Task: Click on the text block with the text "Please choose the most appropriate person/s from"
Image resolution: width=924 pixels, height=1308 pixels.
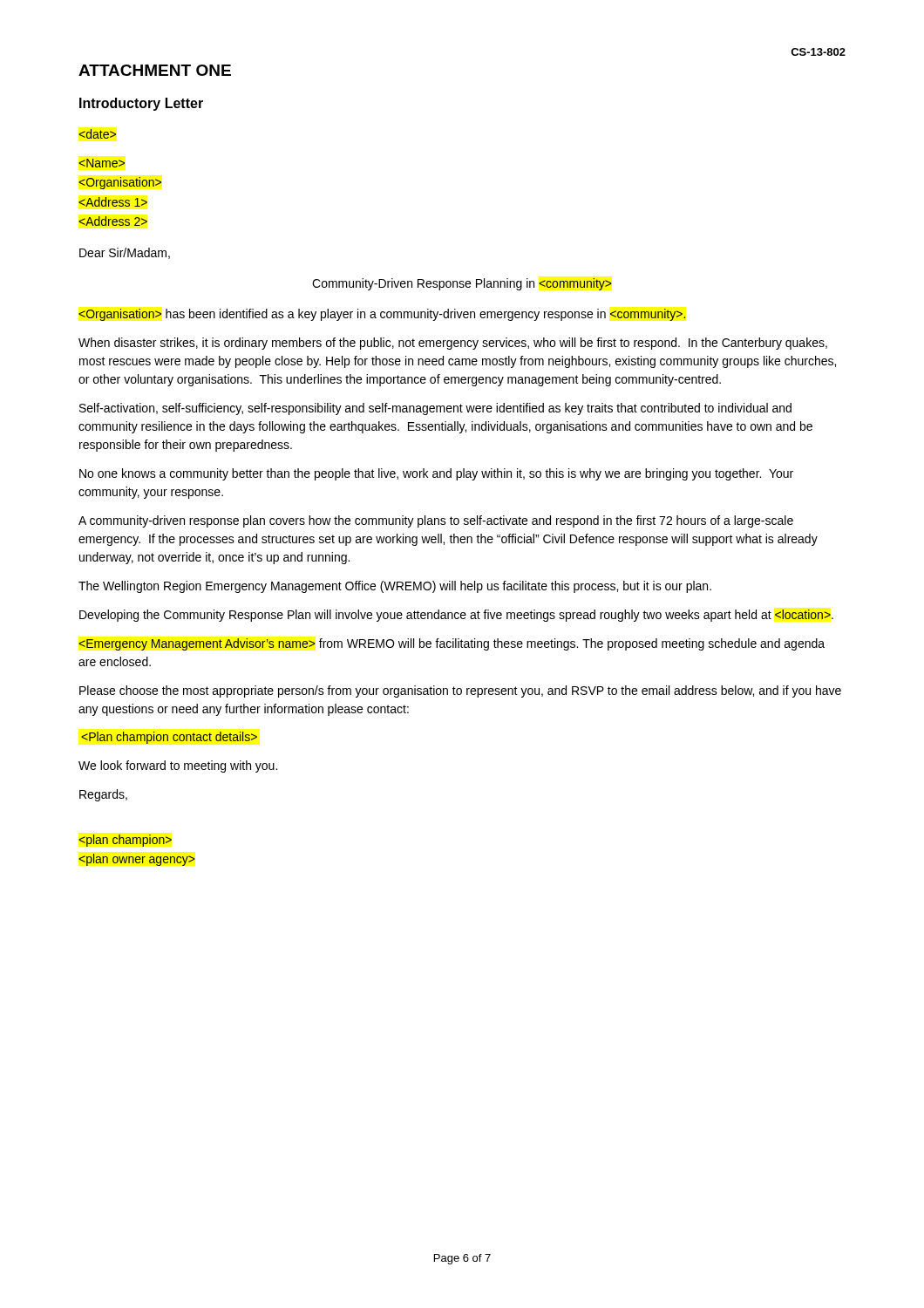Action: click(460, 699)
